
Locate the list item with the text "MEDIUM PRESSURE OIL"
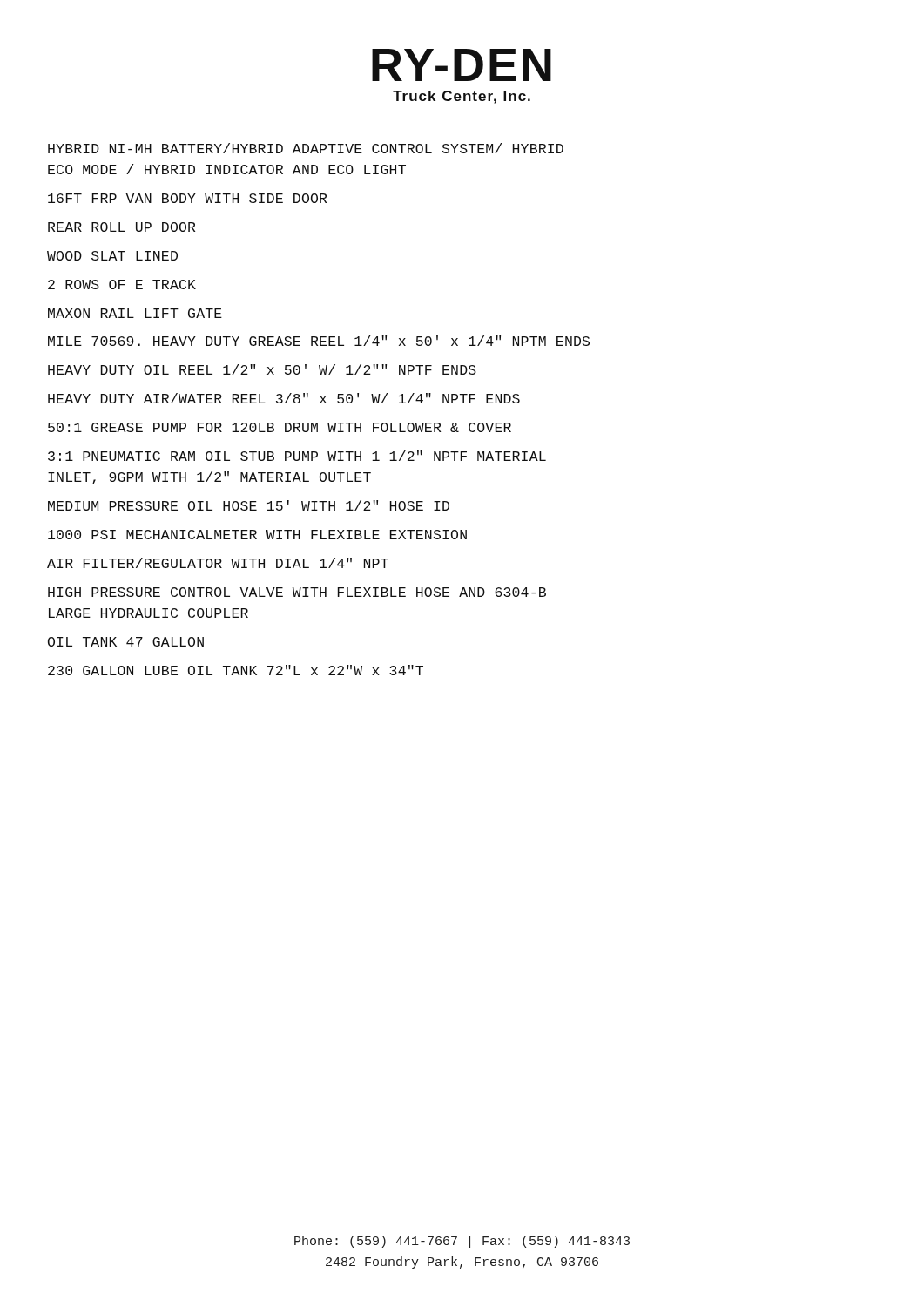click(249, 507)
